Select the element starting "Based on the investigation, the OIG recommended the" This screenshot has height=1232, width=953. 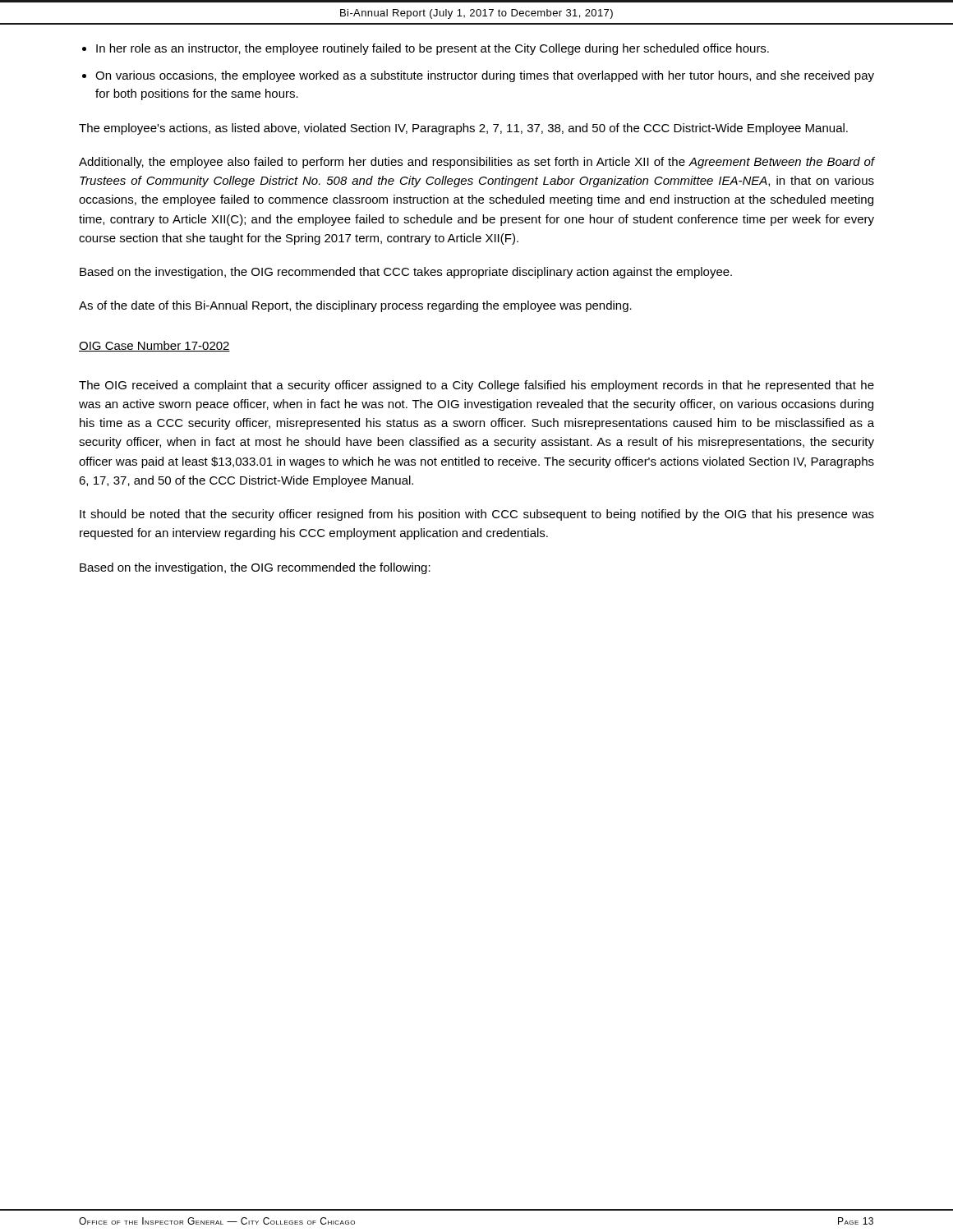[255, 567]
